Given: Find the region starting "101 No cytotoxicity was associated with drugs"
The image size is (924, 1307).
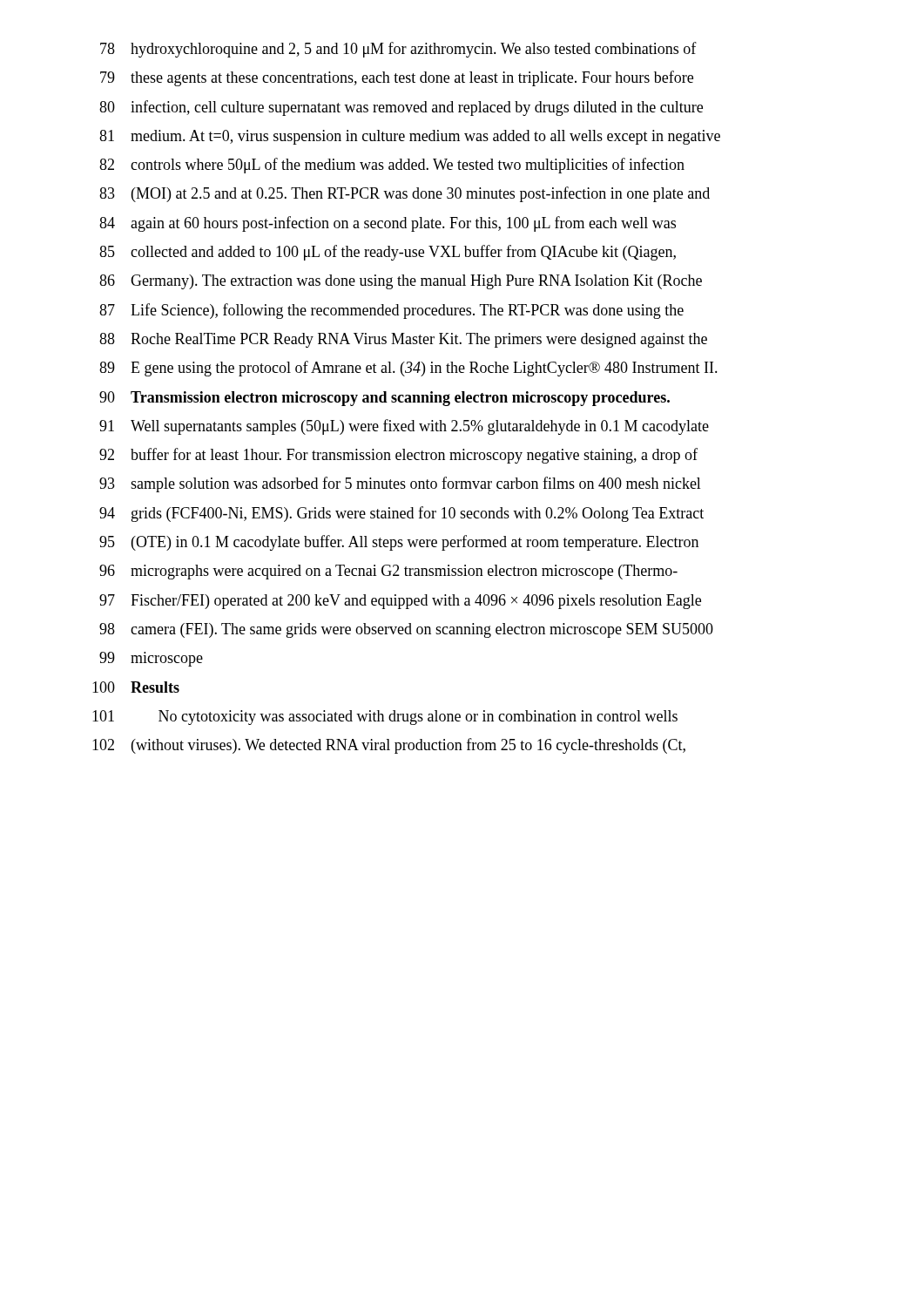Looking at the screenshot, I should pos(378,717).
